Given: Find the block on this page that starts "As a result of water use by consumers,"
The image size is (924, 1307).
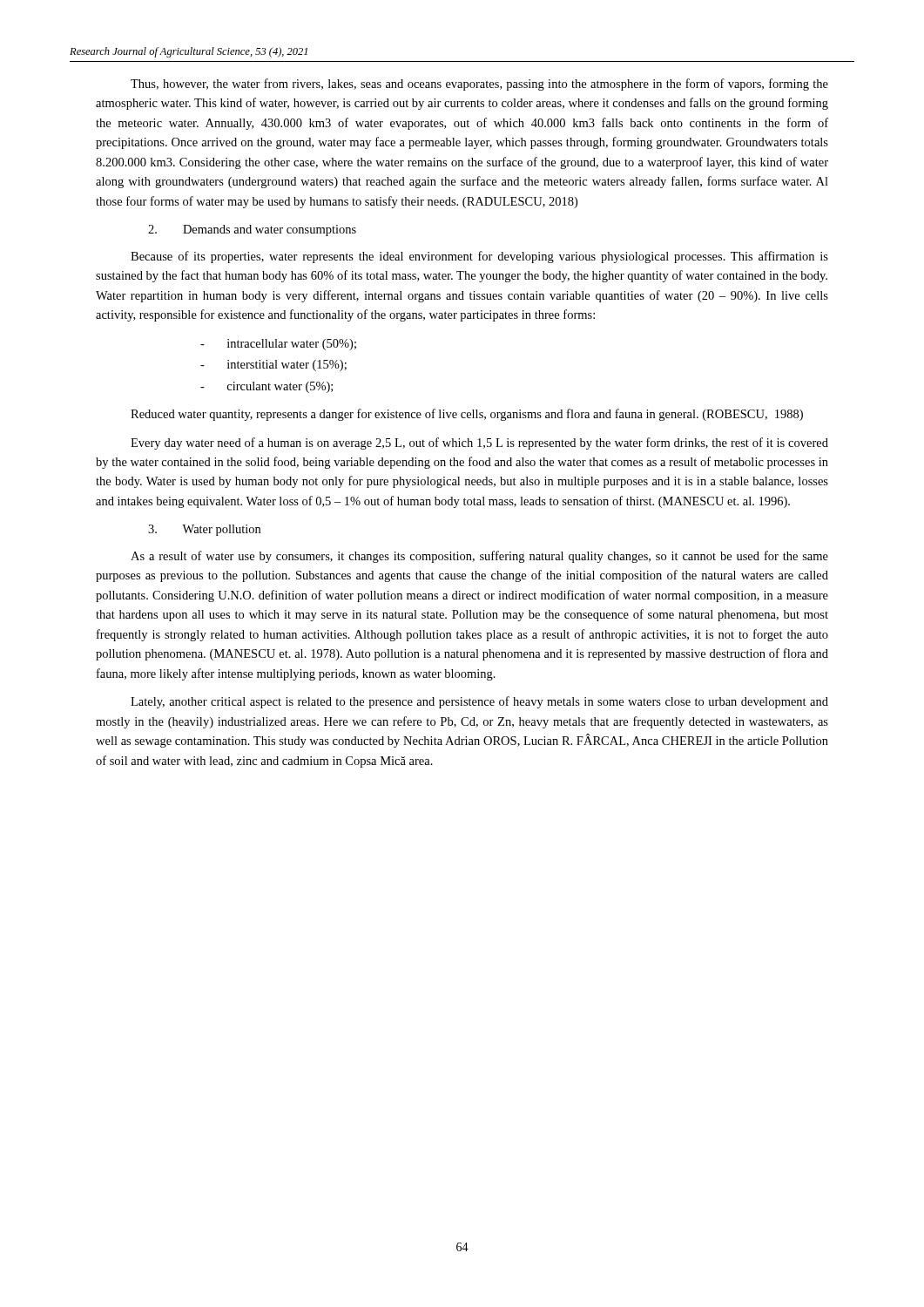Looking at the screenshot, I should (x=462, y=615).
